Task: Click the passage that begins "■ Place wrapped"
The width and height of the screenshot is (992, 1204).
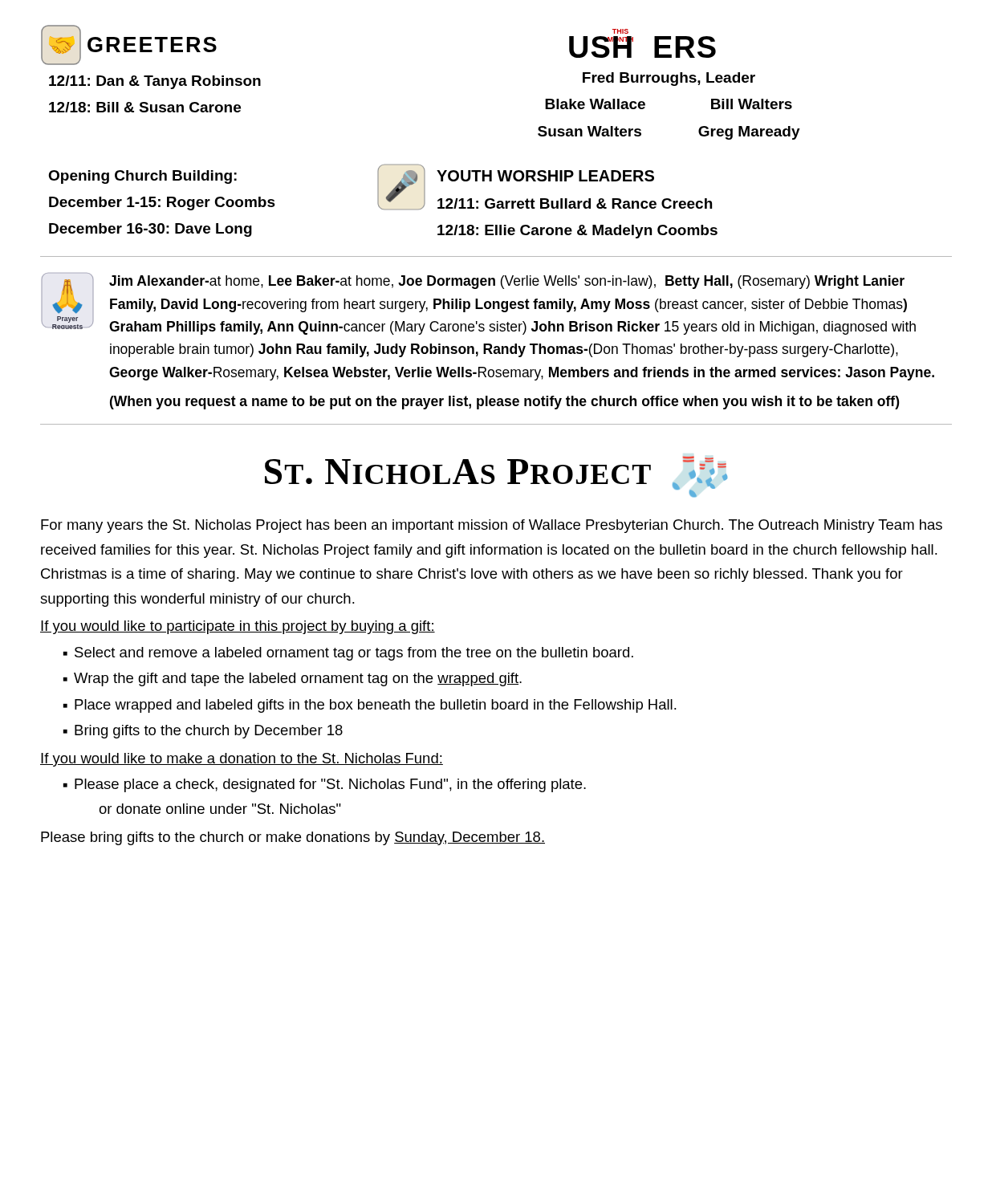Action: click(370, 705)
